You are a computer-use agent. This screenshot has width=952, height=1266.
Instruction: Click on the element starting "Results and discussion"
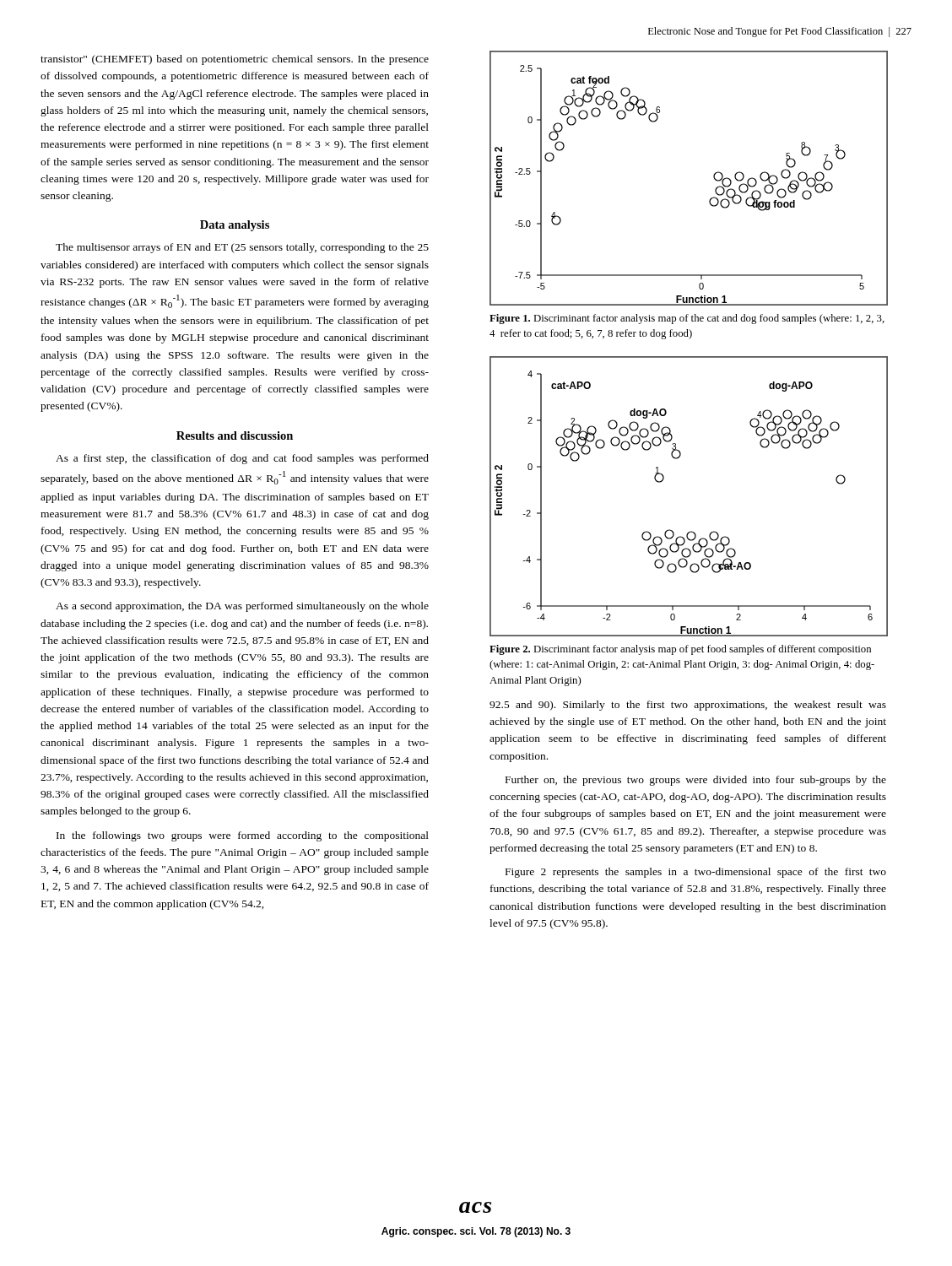tap(235, 435)
